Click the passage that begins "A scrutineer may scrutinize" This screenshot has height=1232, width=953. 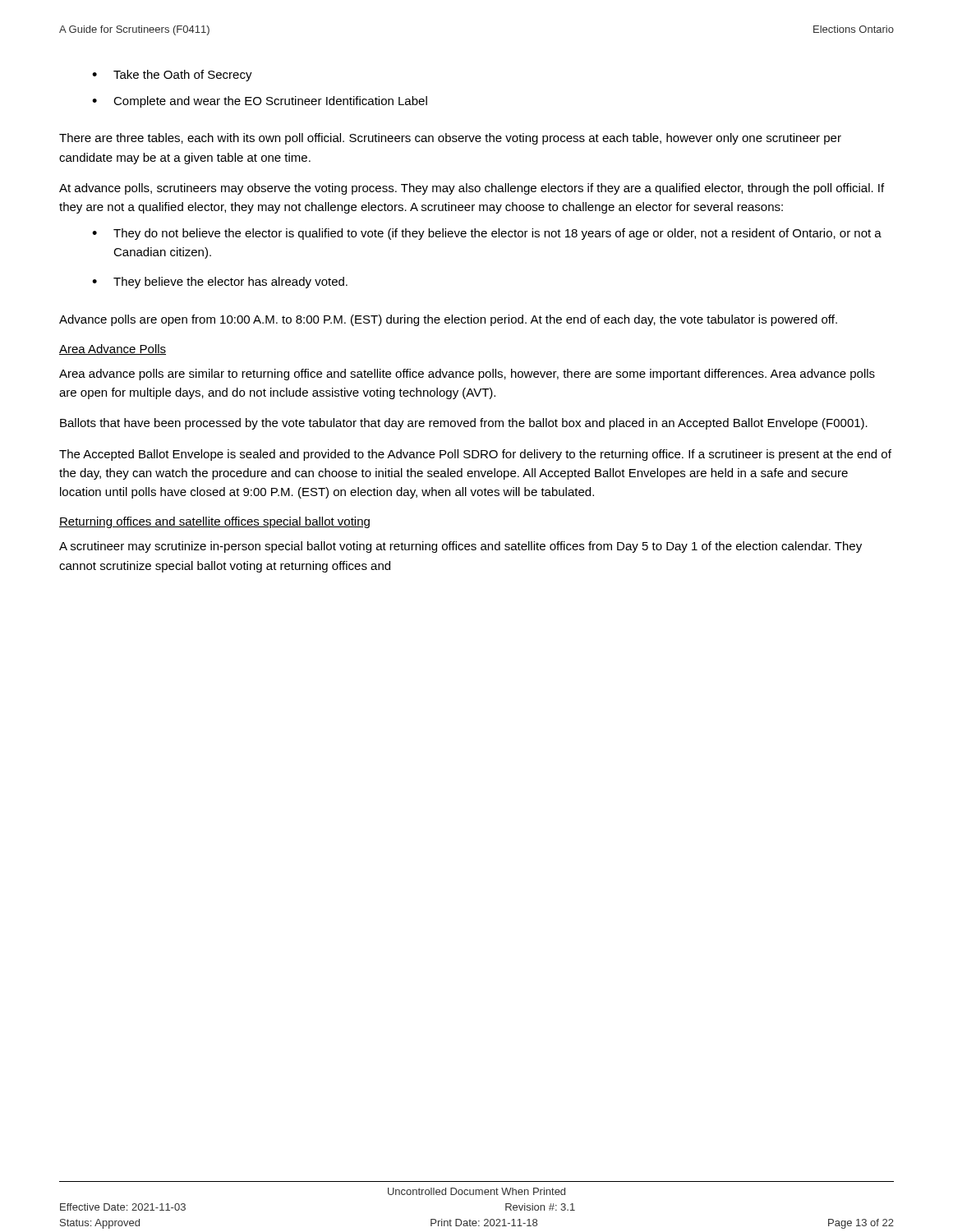click(461, 556)
